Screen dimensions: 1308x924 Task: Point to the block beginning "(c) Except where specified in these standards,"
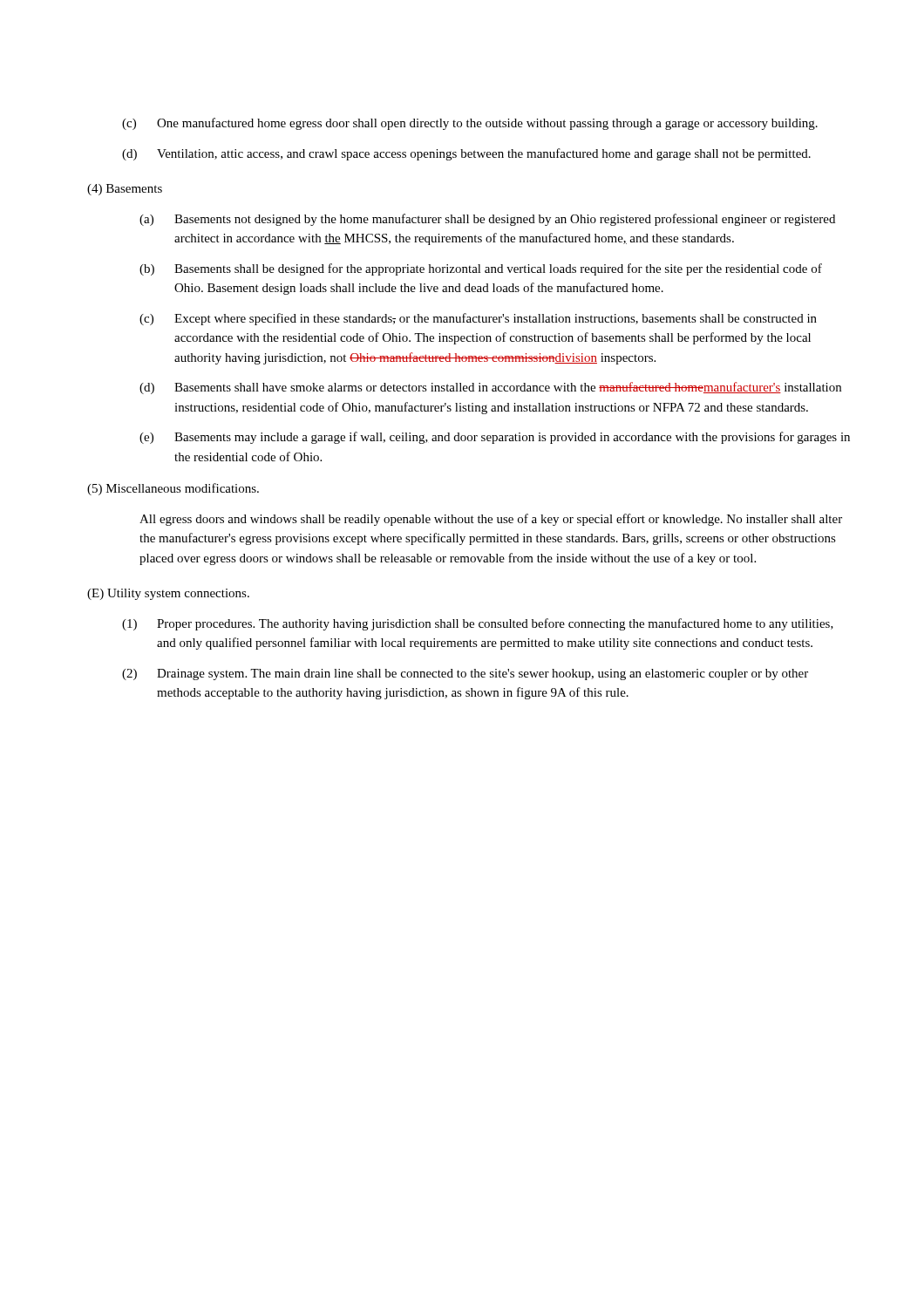497,338
